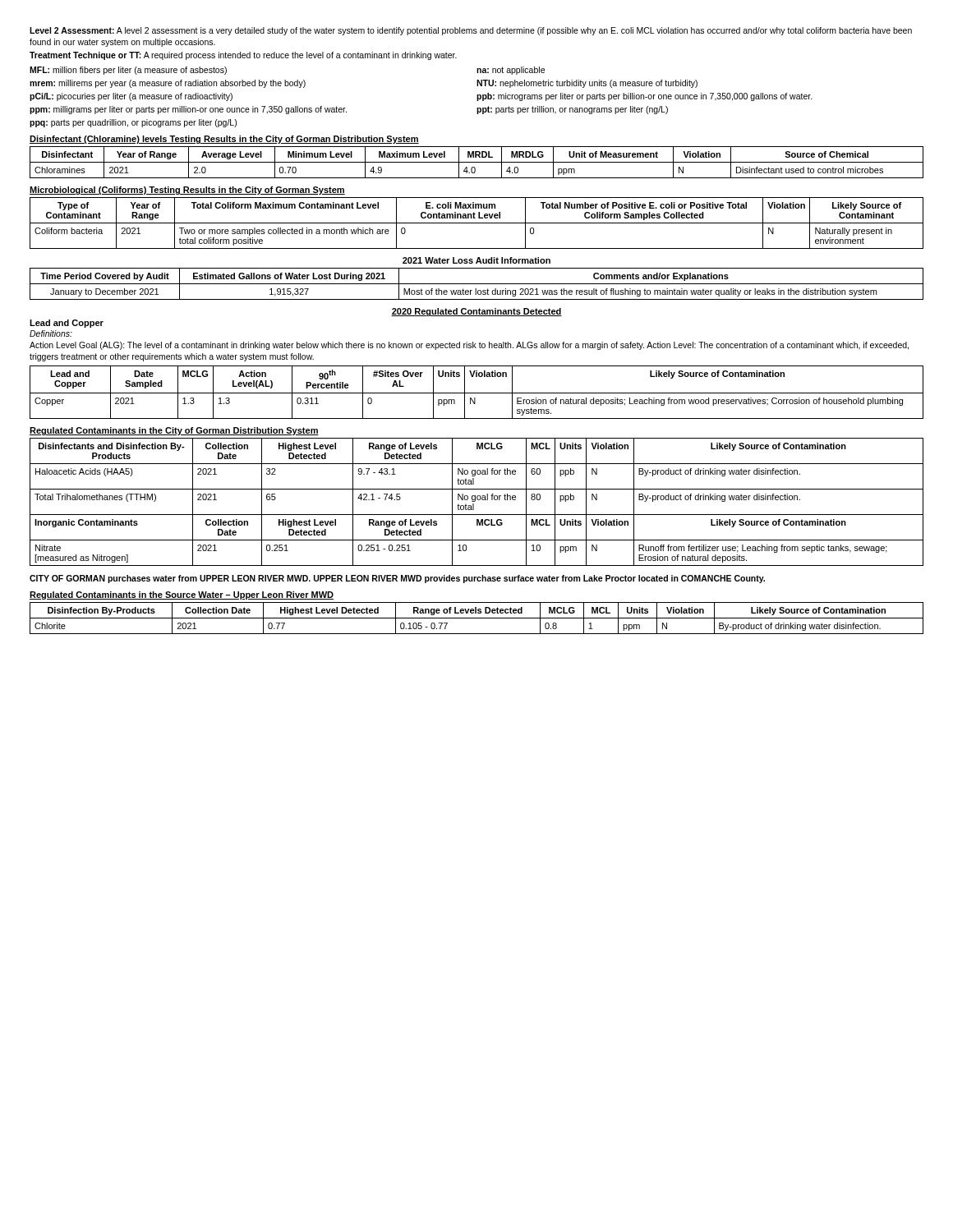Select the table that reads "Maximum Level"
Viewport: 953px width, 1232px height.
coord(476,163)
